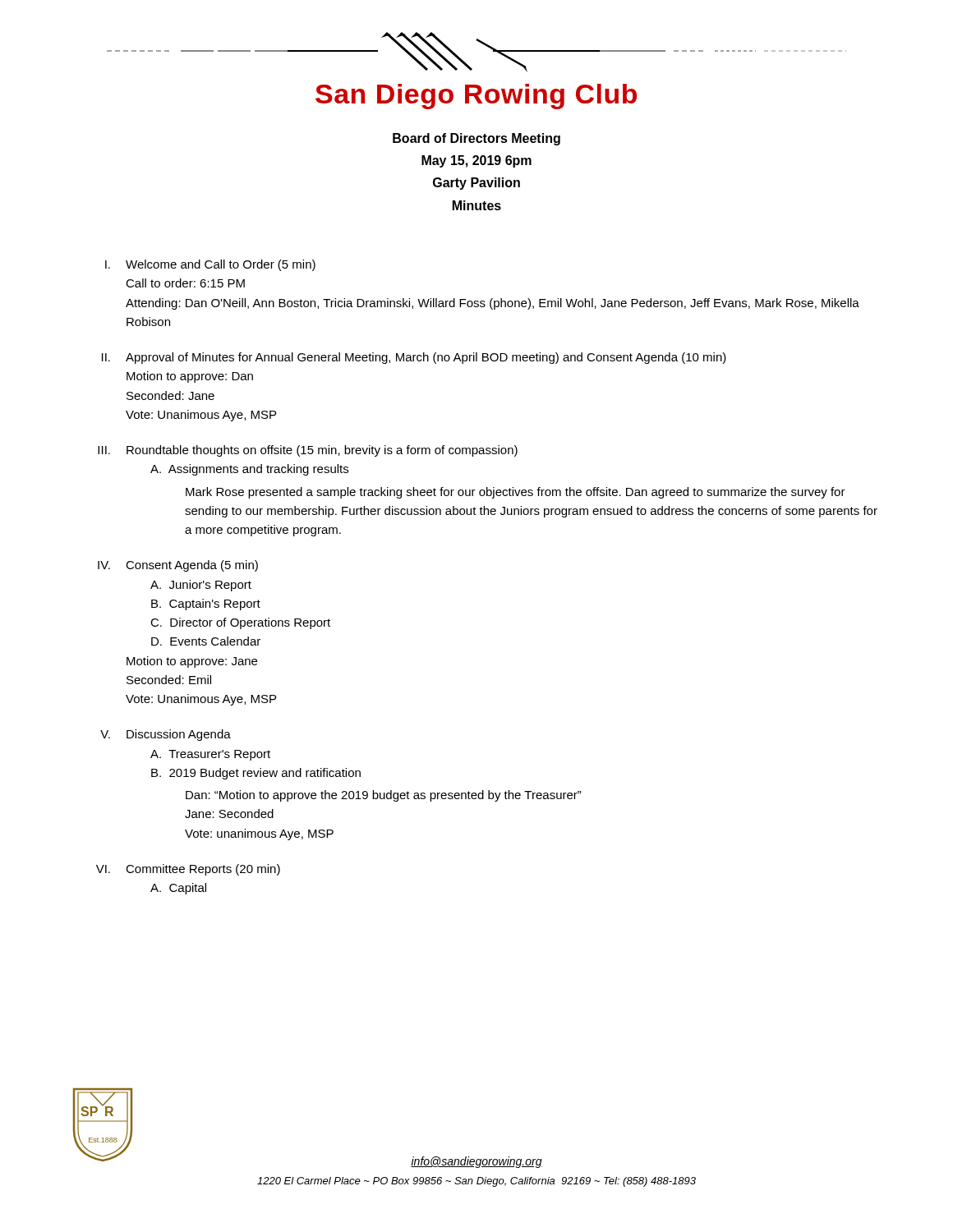953x1232 pixels.
Task: Click the passage that begins "Mark Rose presented a sample"
Action: coord(531,510)
